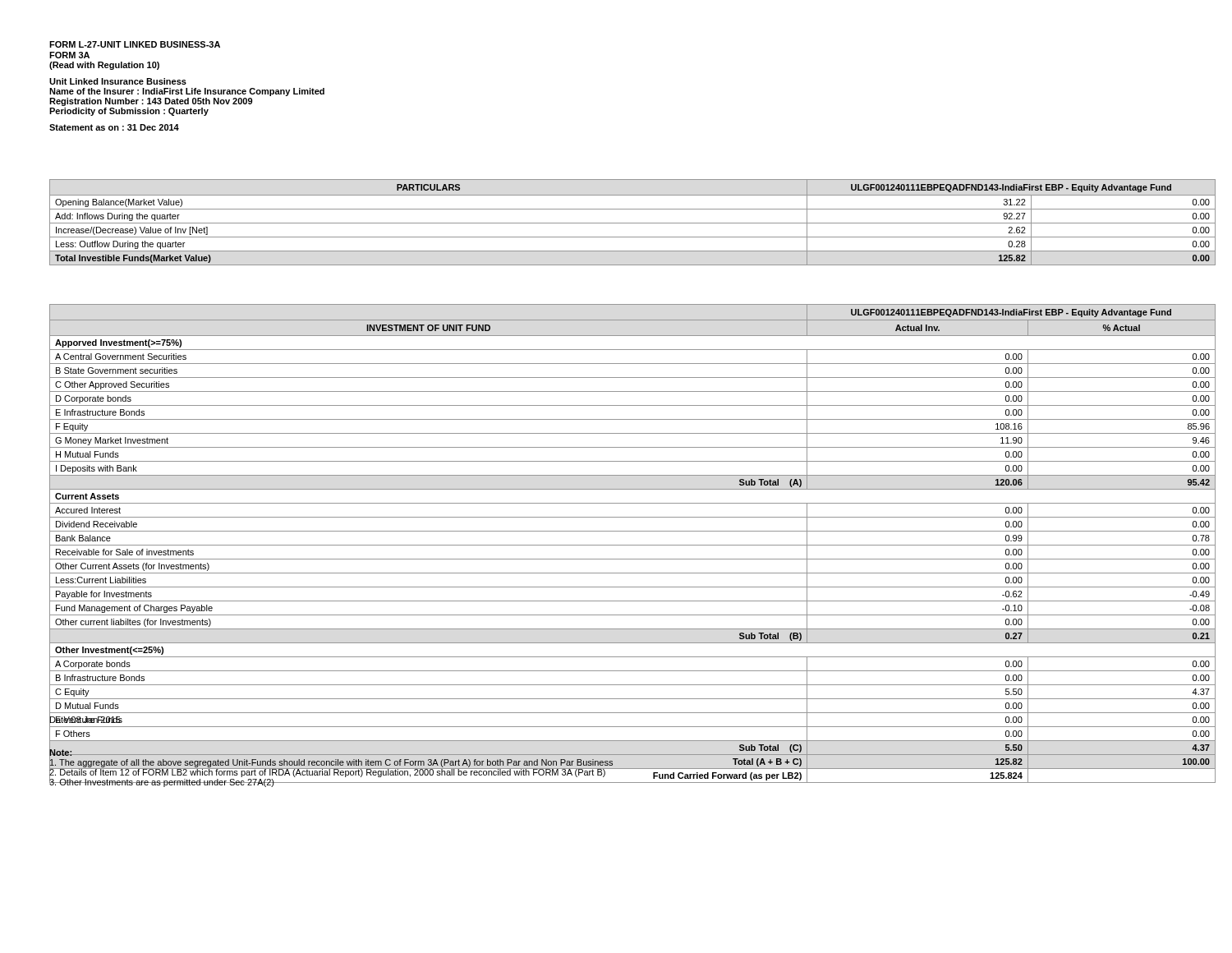
Task: Locate the text "Date:08 Jan 2015"
Action: [x=85, y=720]
